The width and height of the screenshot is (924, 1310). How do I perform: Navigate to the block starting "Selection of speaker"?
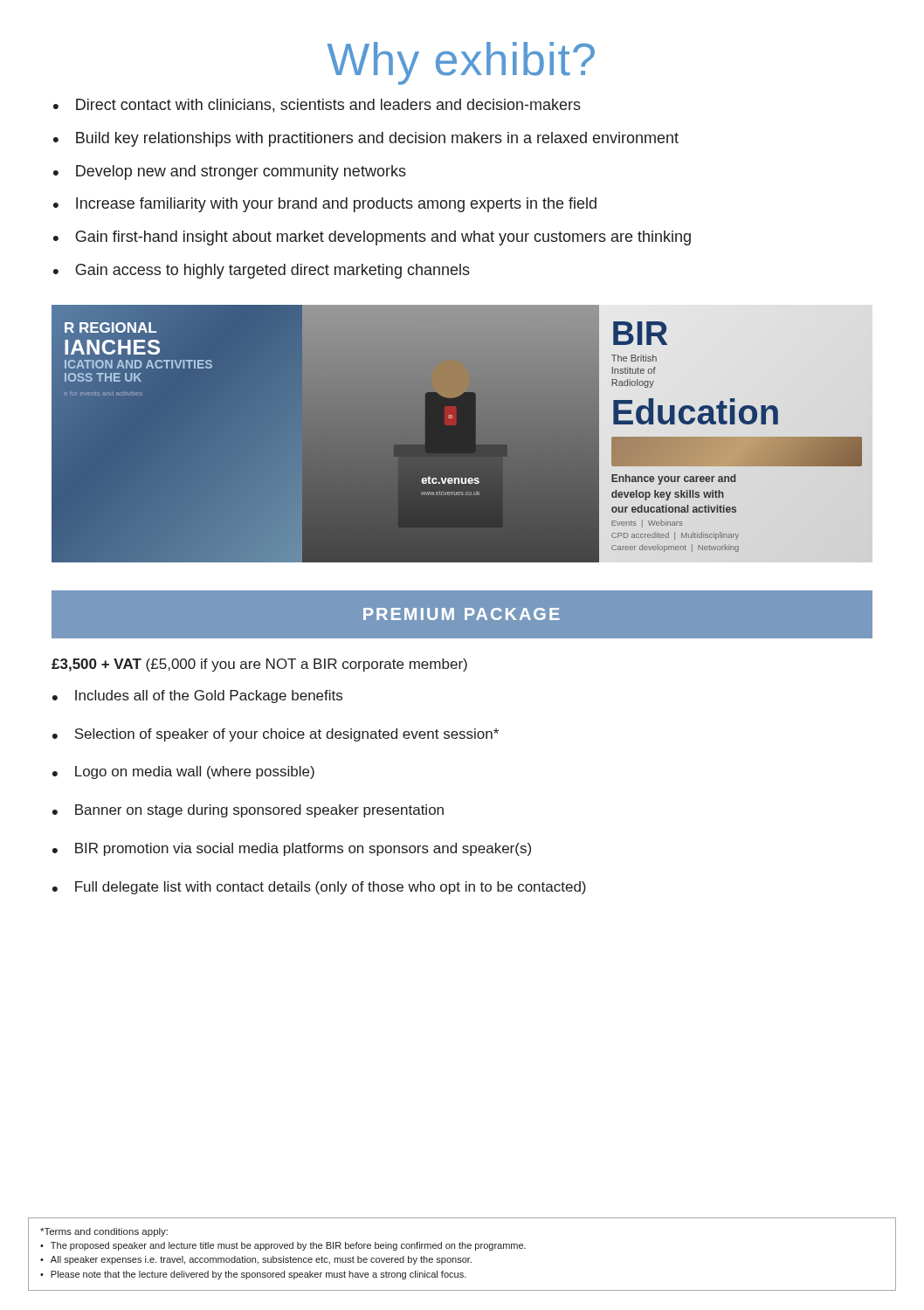click(x=287, y=734)
